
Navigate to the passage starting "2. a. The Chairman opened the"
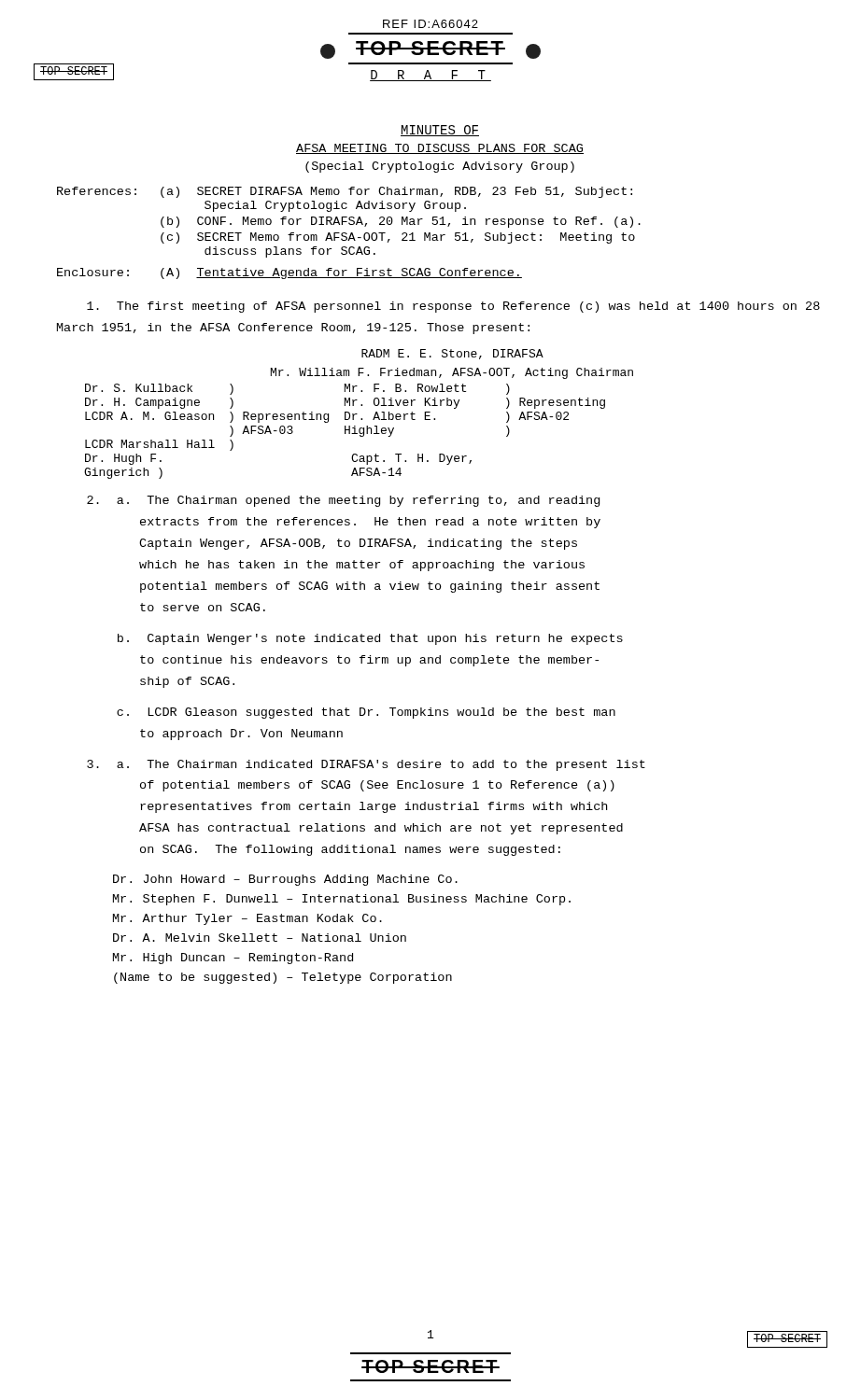point(328,554)
